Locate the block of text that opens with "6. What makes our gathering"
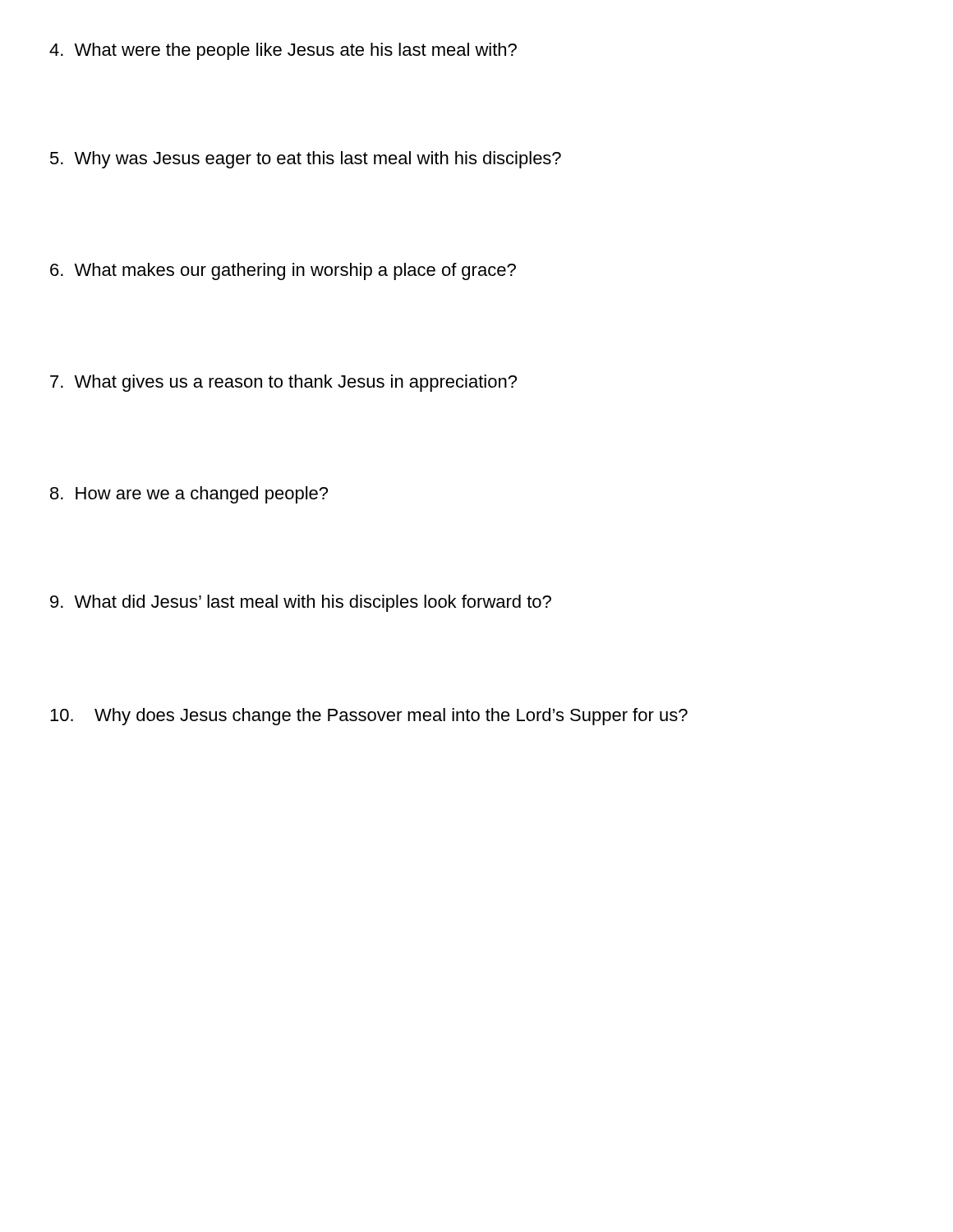Viewport: 953px width, 1232px height. tap(283, 270)
